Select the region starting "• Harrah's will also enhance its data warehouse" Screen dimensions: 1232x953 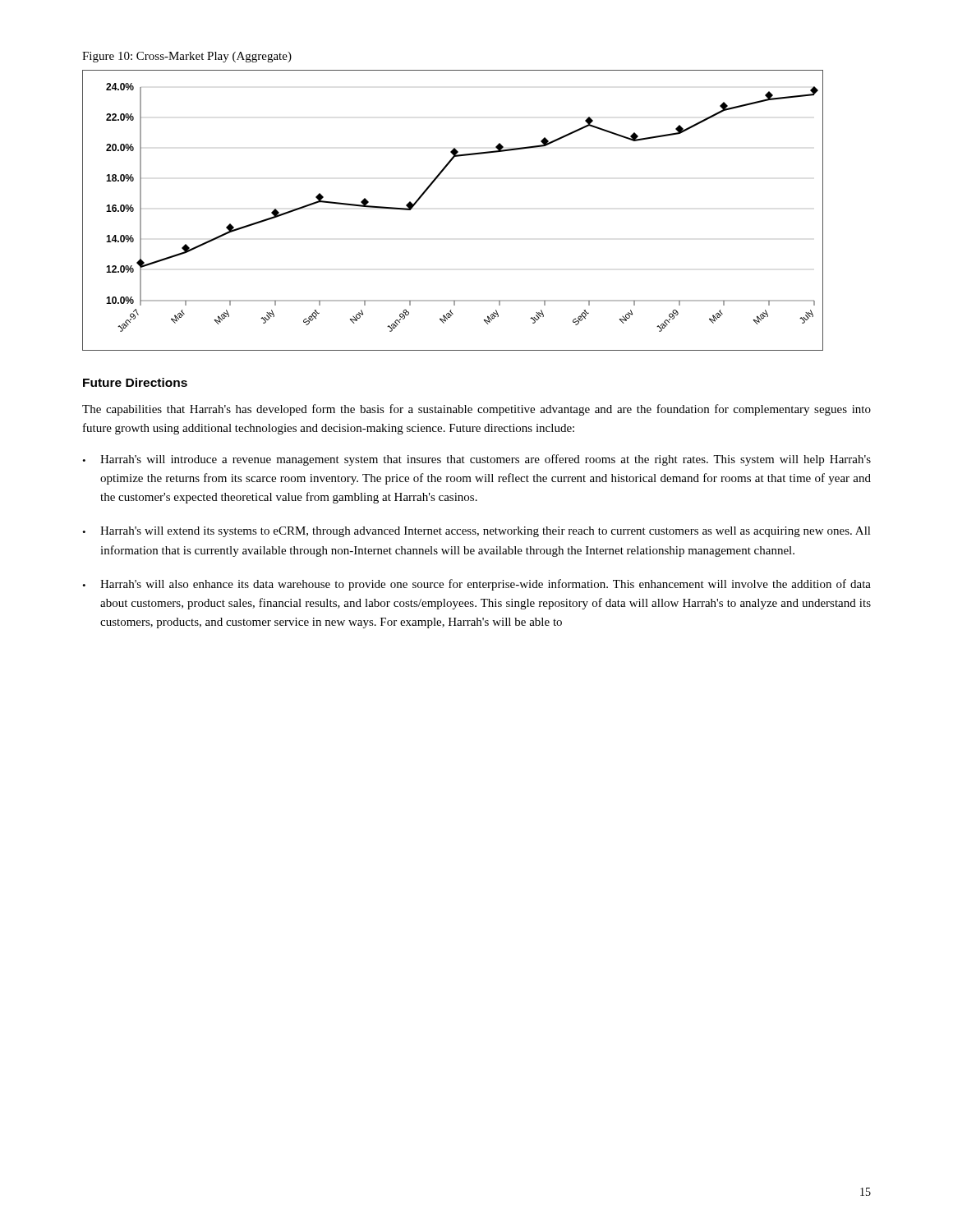pyautogui.click(x=476, y=603)
